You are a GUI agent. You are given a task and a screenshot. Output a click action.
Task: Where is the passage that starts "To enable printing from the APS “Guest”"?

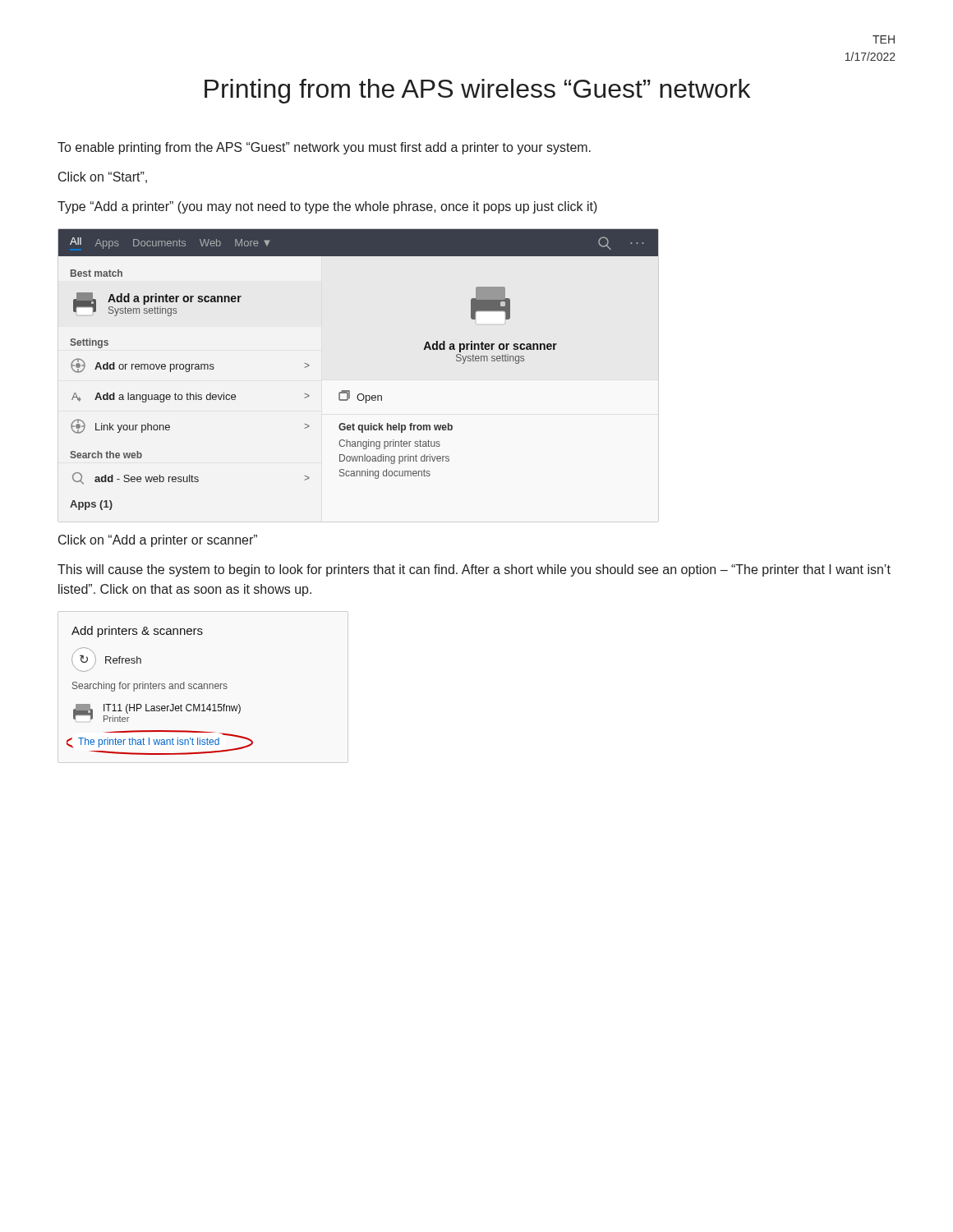[324, 147]
